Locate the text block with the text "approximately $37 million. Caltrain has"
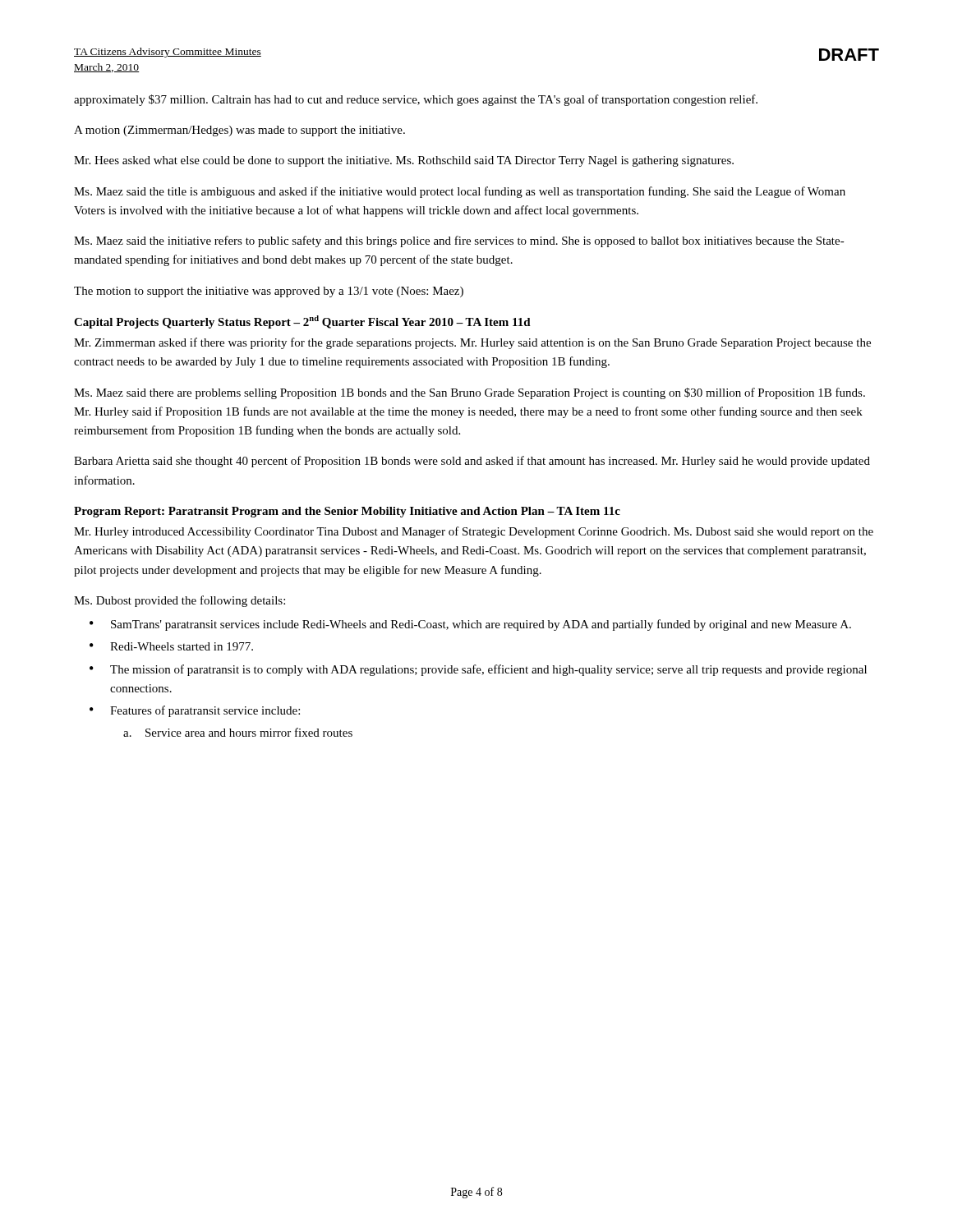The width and height of the screenshot is (953, 1232). tap(416, 99)
